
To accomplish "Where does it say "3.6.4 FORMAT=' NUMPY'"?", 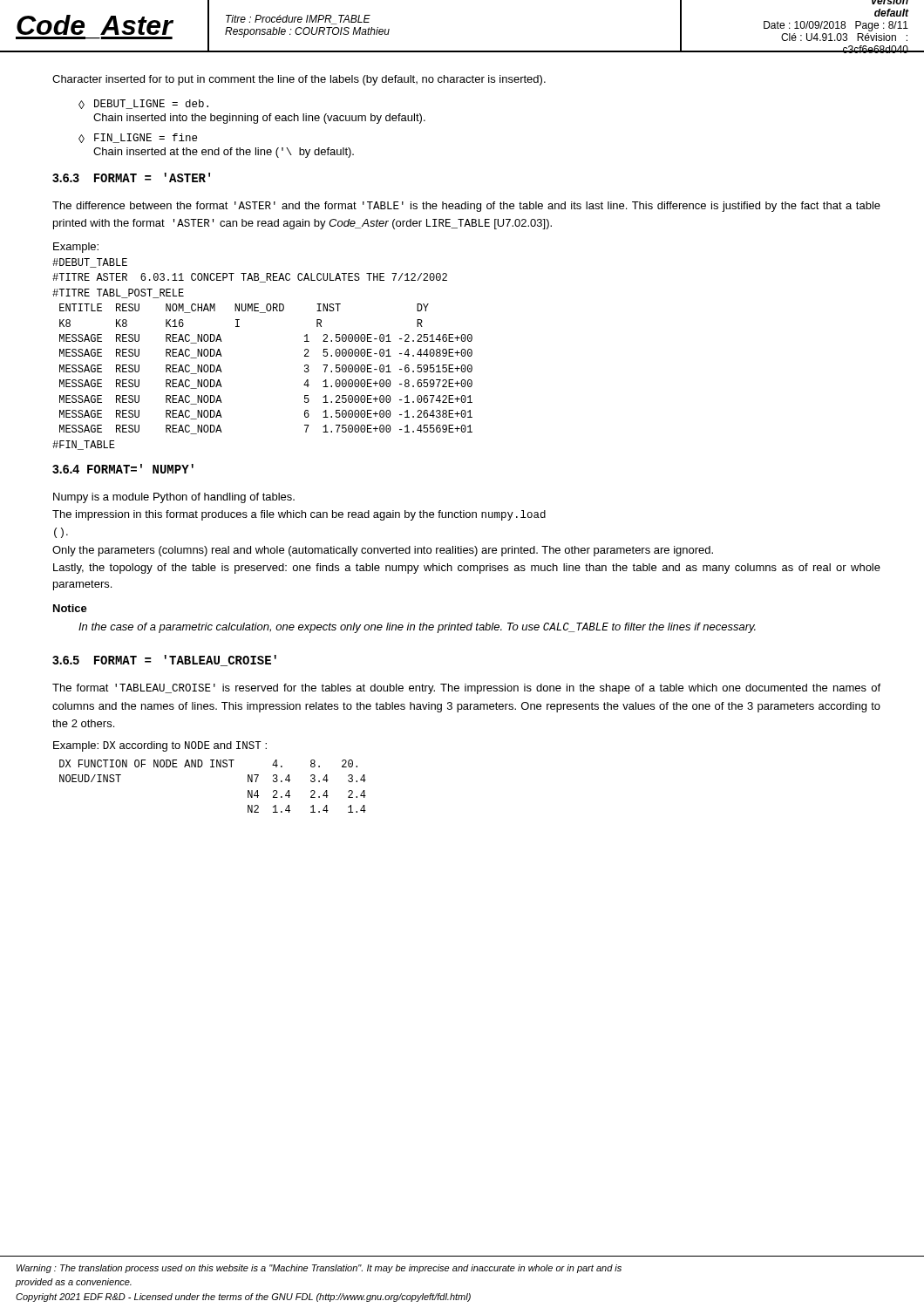I will [124, 470].
